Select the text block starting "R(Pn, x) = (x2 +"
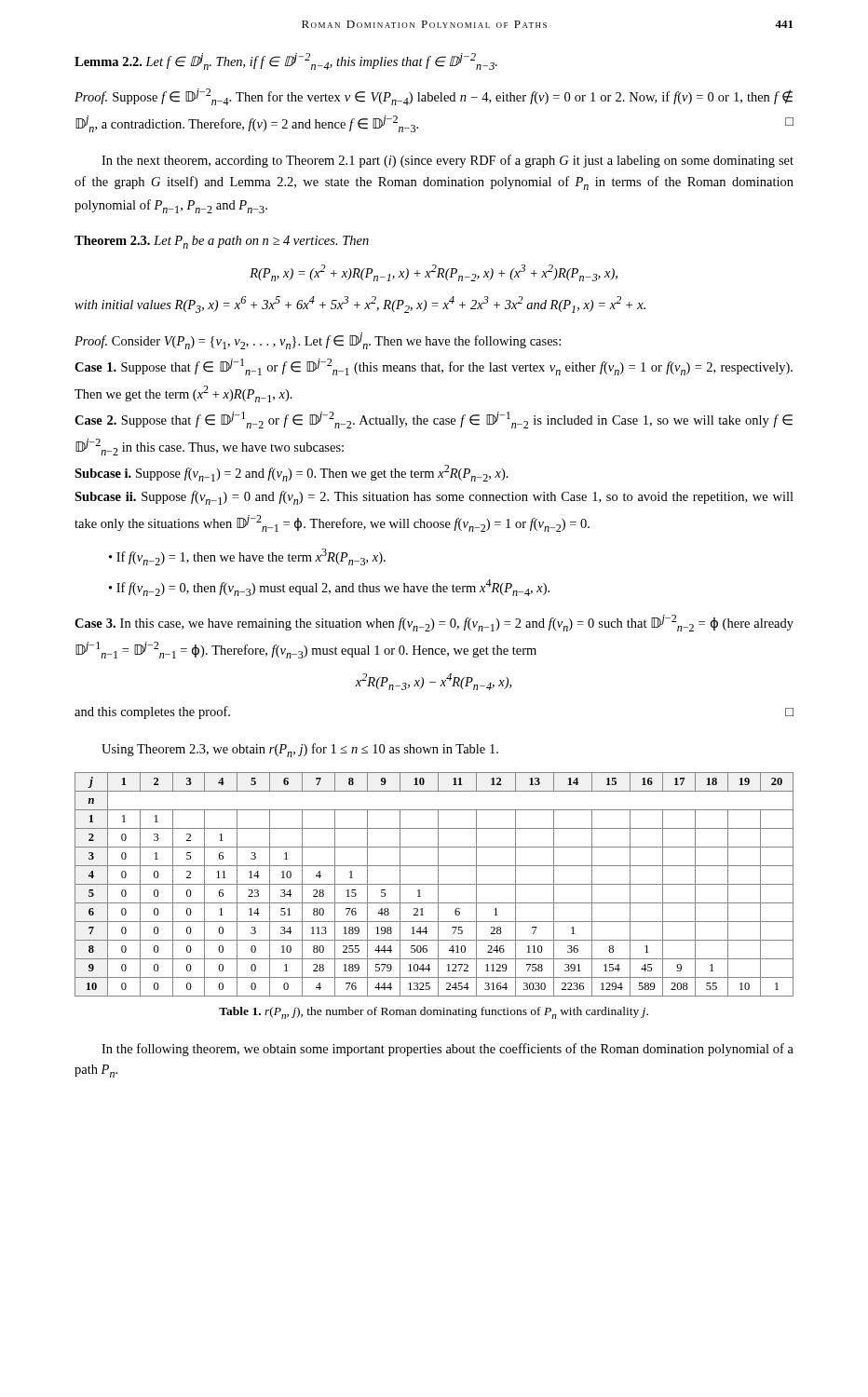 [x=434, y=272]
